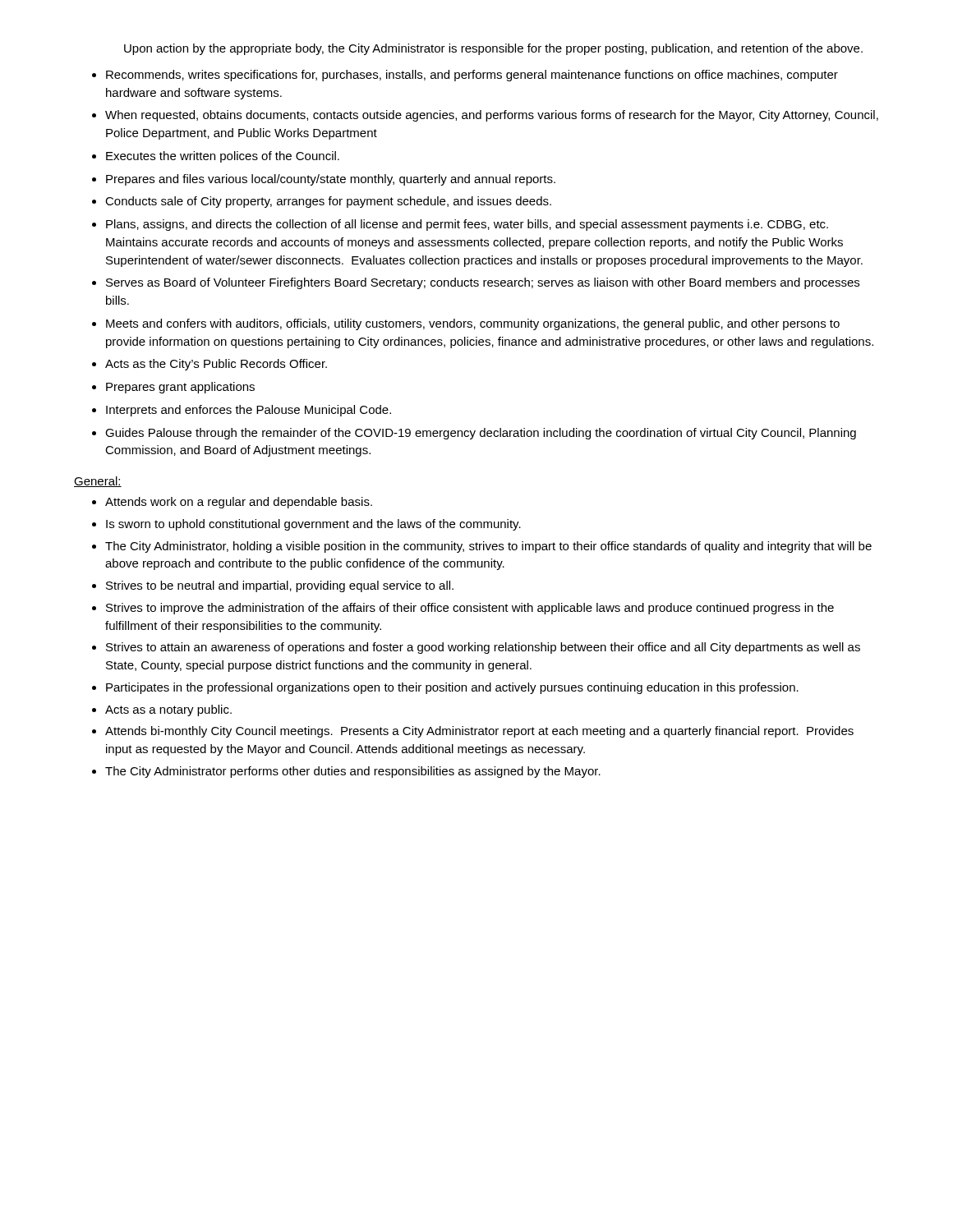Find the element starting "Prepares and files various local/county/state monthly,"
The height and width of the screenshot is (1232, 953).
331,178
